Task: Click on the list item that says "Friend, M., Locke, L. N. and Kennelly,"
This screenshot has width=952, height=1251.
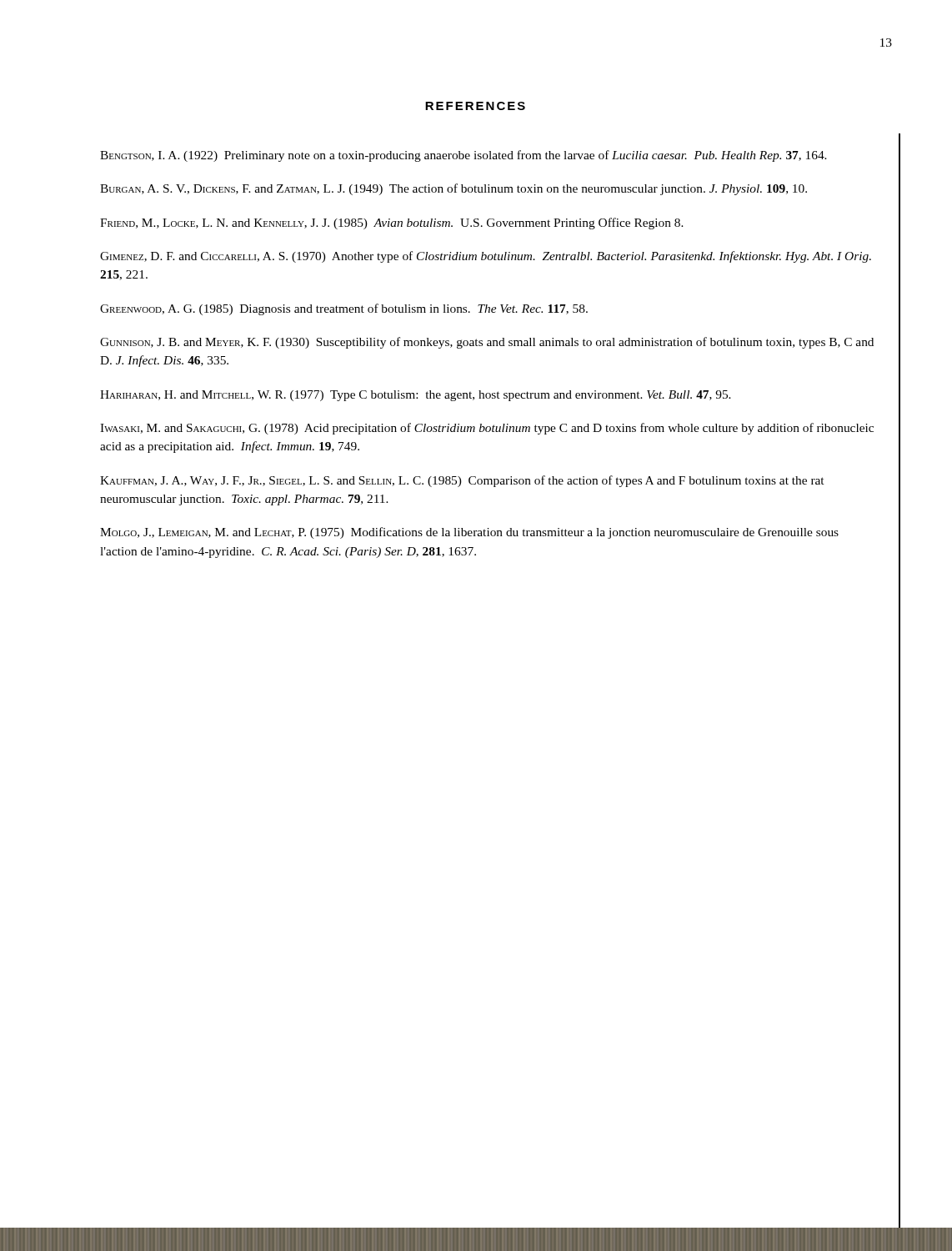Action: point(392,222)
